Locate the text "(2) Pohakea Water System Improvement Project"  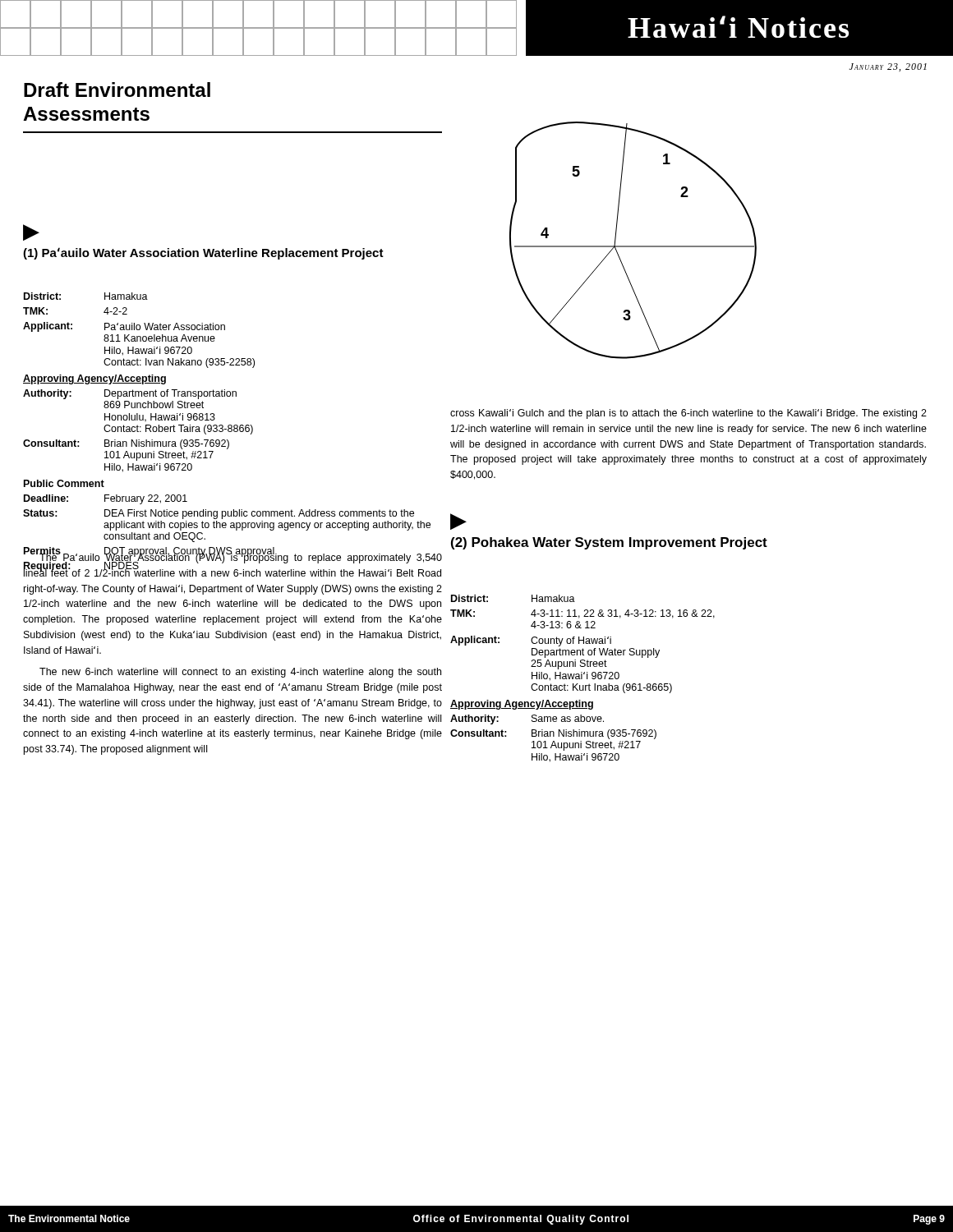[609, 543]
